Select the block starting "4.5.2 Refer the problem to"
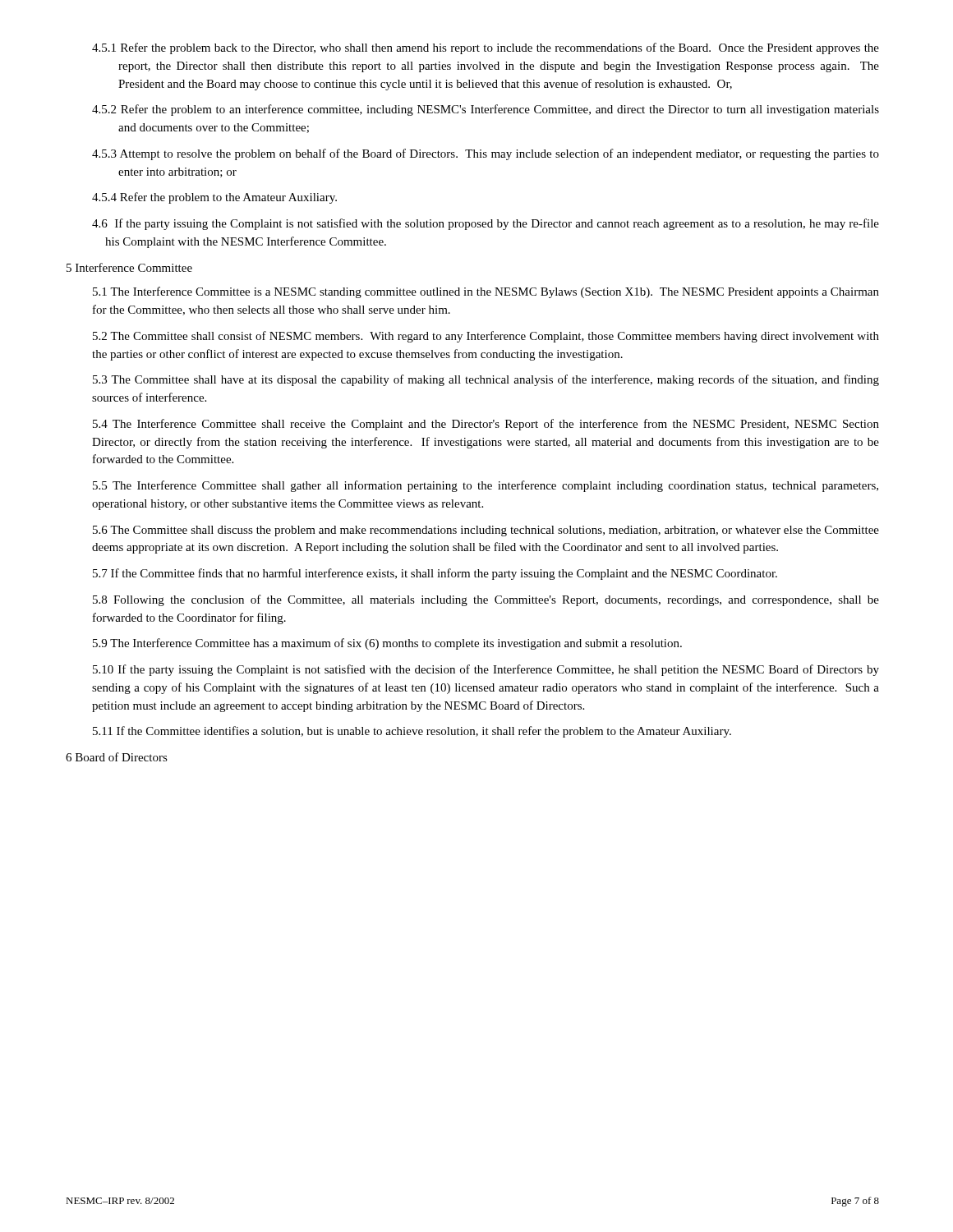This screenshot has width=953, height=1232. point(486,118)
